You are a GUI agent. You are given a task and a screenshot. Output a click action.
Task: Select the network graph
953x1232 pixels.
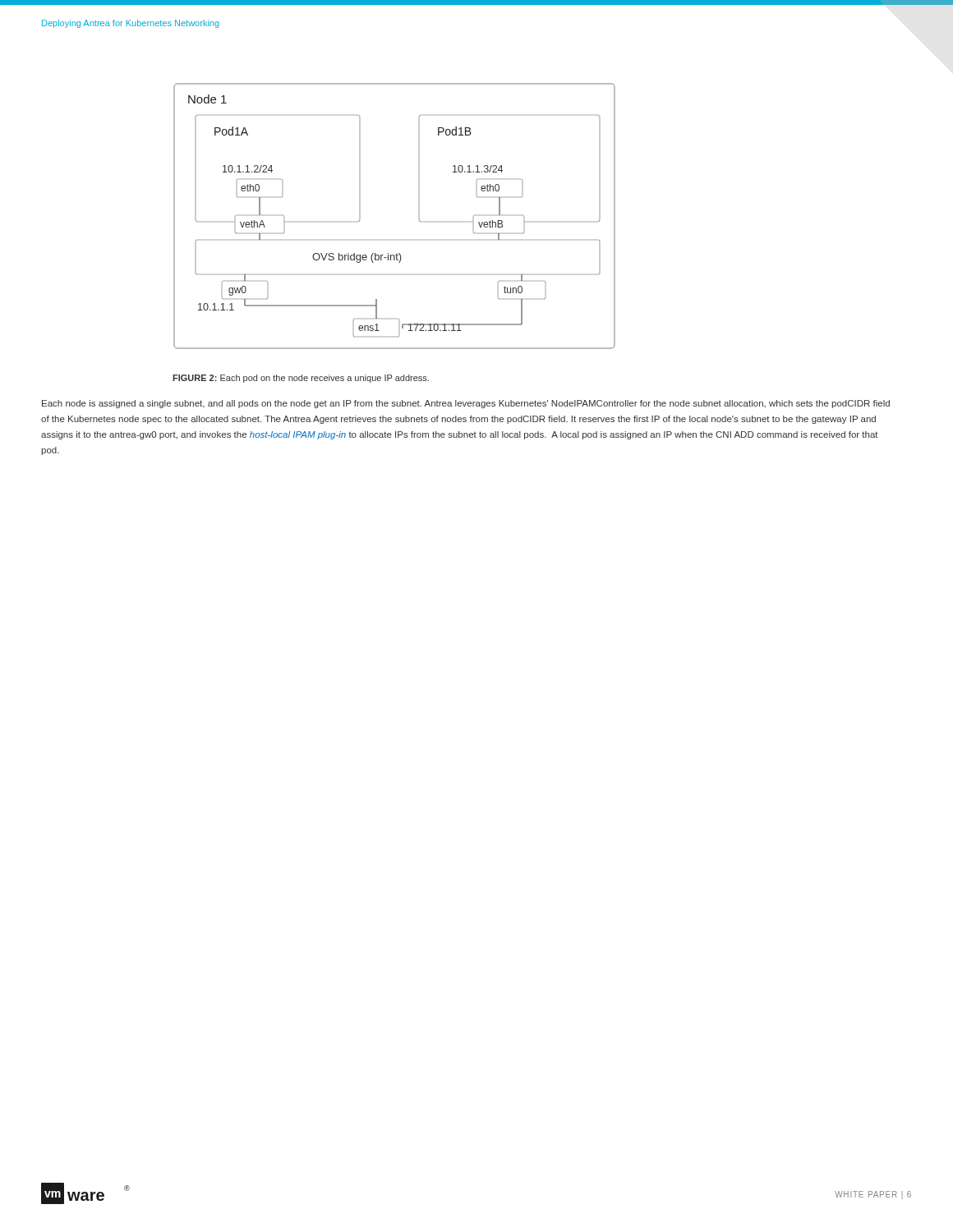pos(542,223)
